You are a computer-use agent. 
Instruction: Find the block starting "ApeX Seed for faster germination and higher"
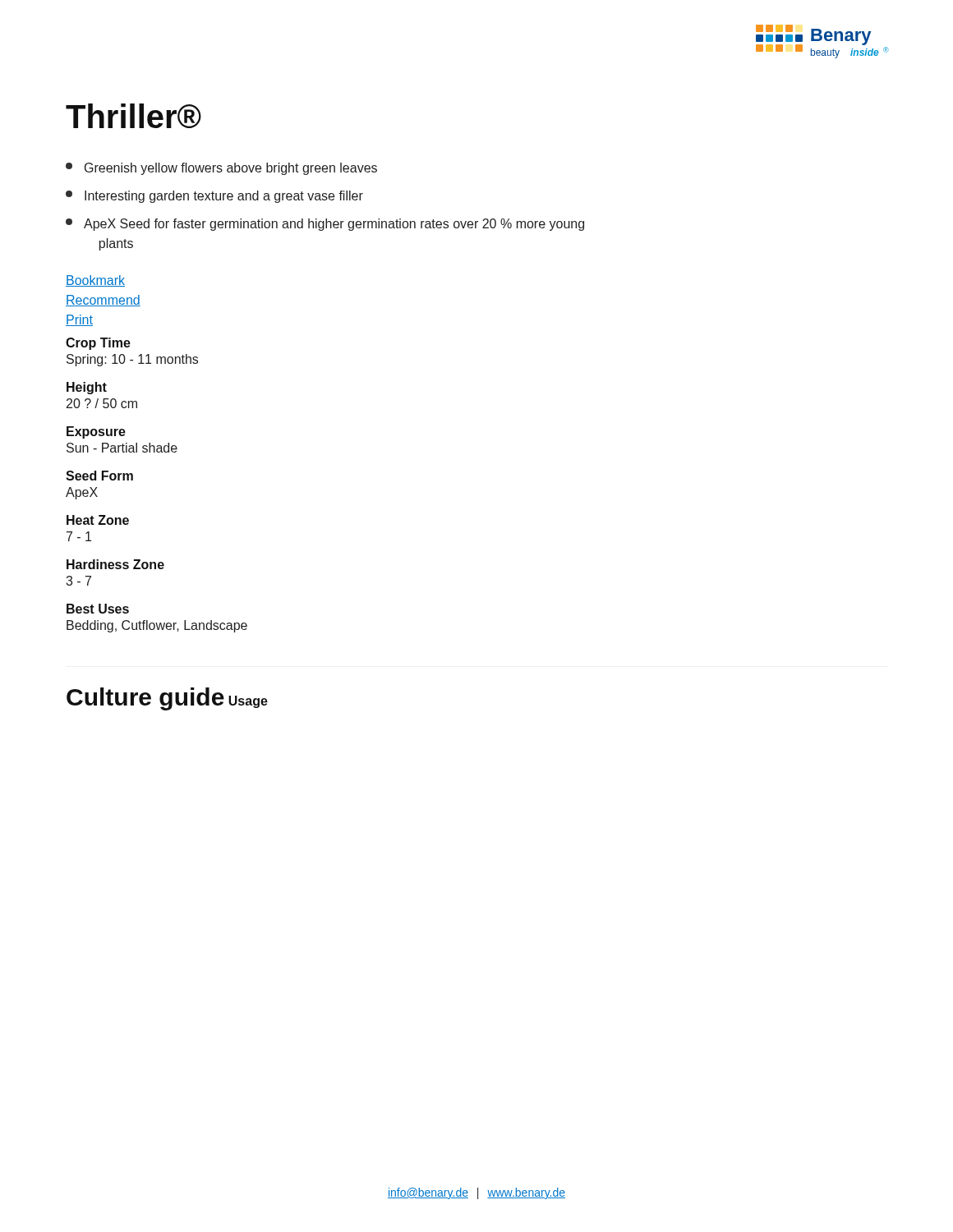pyautogui.click(x=325, y=234)
